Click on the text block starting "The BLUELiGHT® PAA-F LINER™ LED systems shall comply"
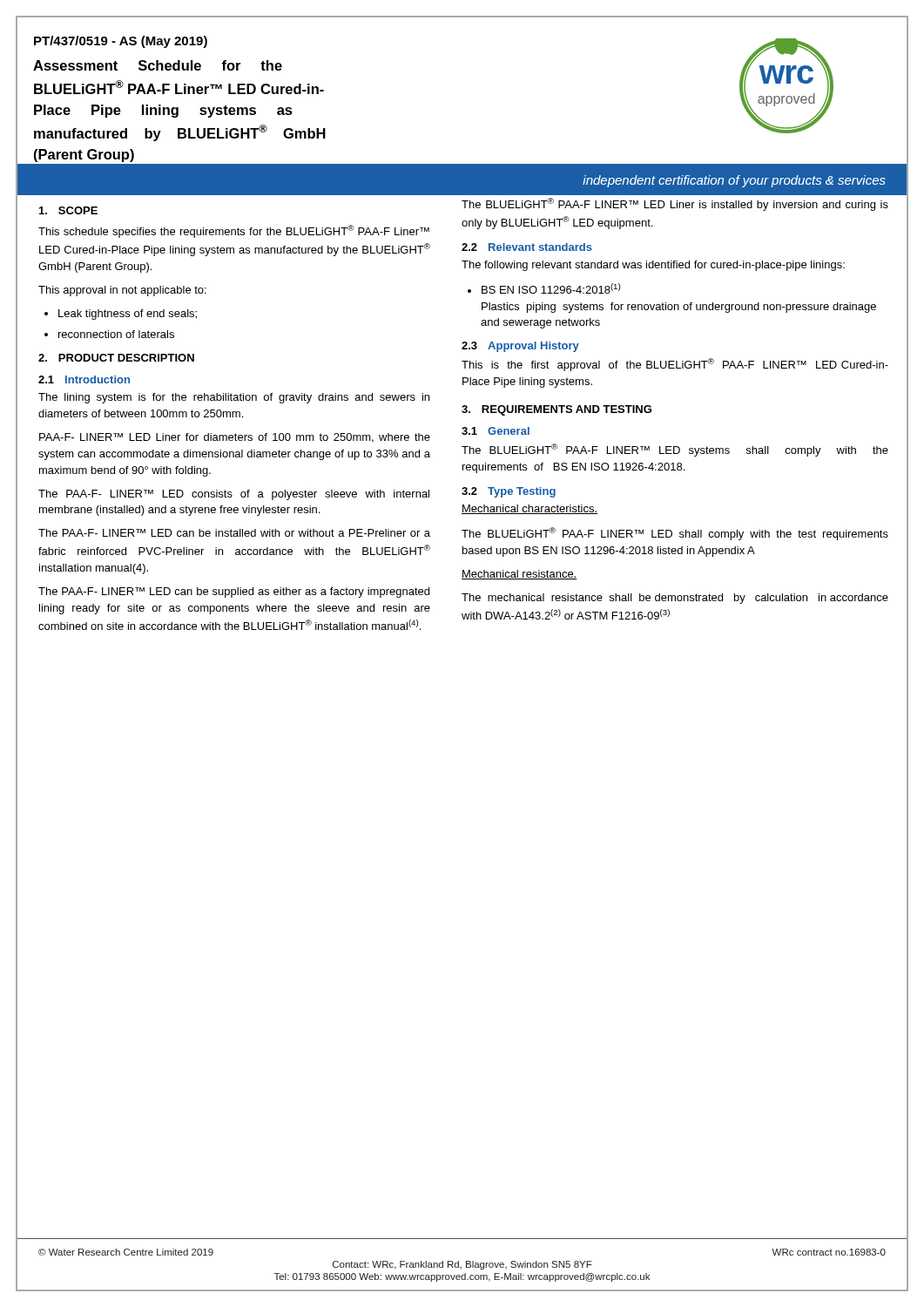Image resolution: width=924 pixels, height=1307 pixels. coord(675,458)
